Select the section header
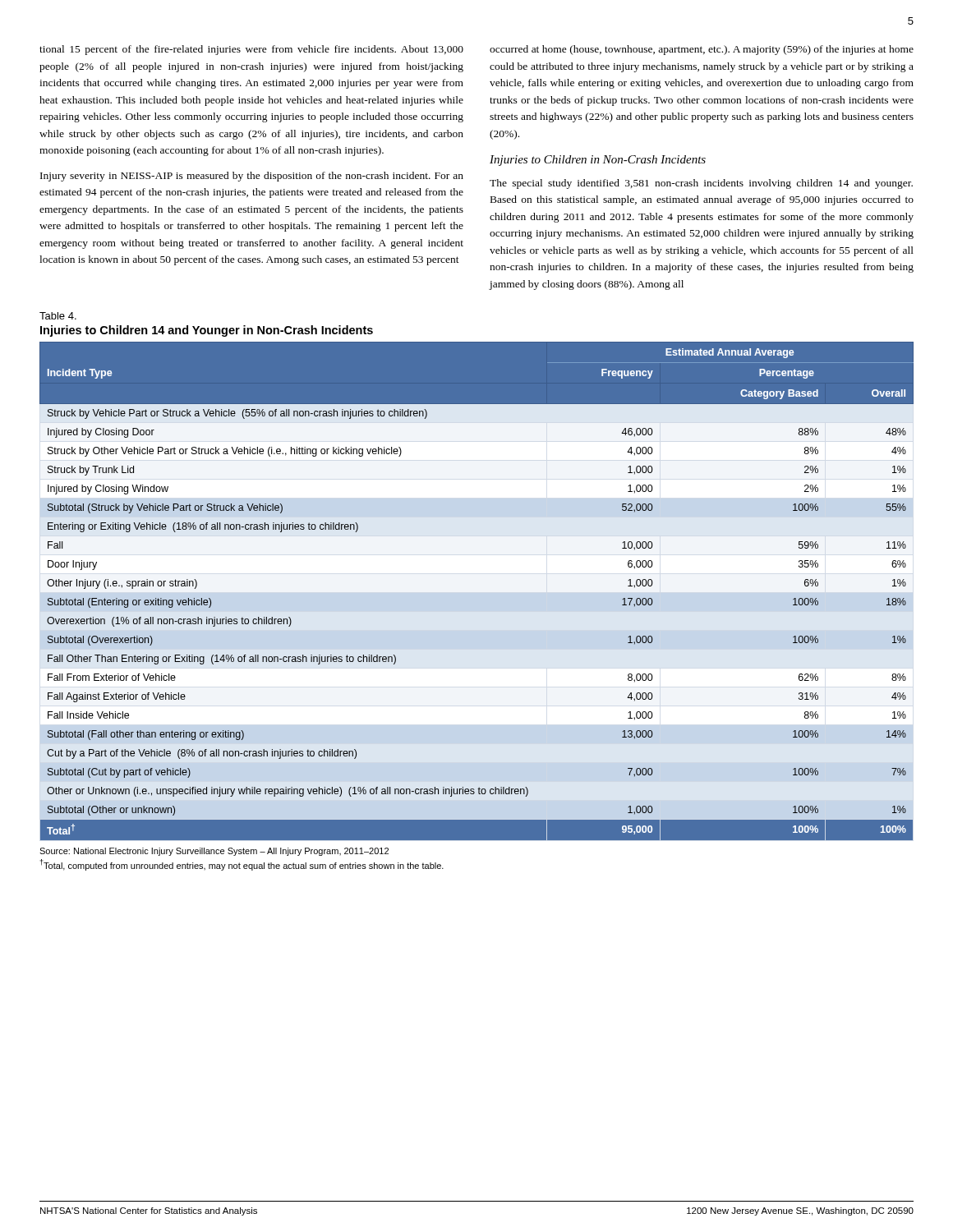The image size is (953, 1232). [x=598, y=159]
